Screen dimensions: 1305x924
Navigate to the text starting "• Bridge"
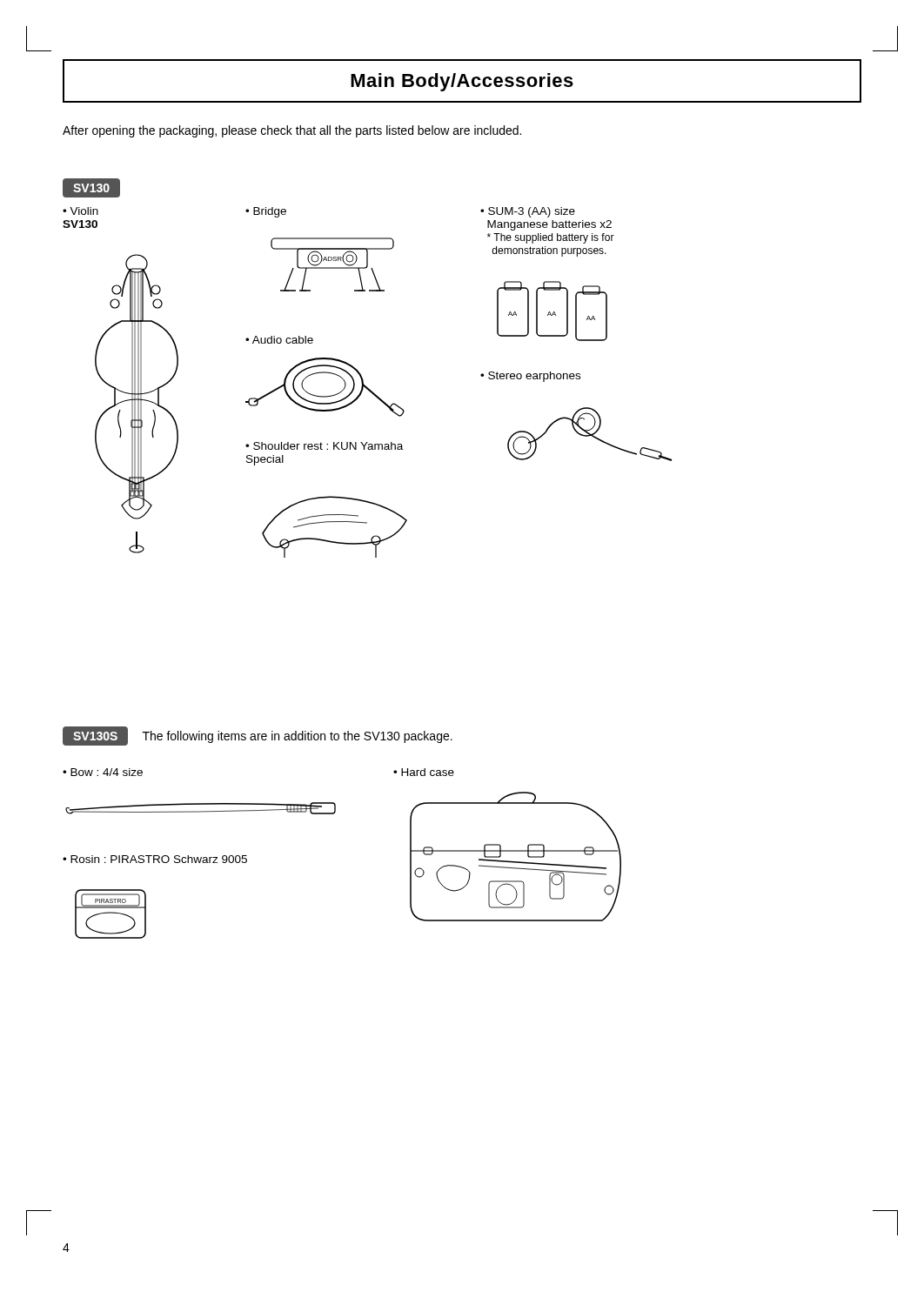pos(266,211)
